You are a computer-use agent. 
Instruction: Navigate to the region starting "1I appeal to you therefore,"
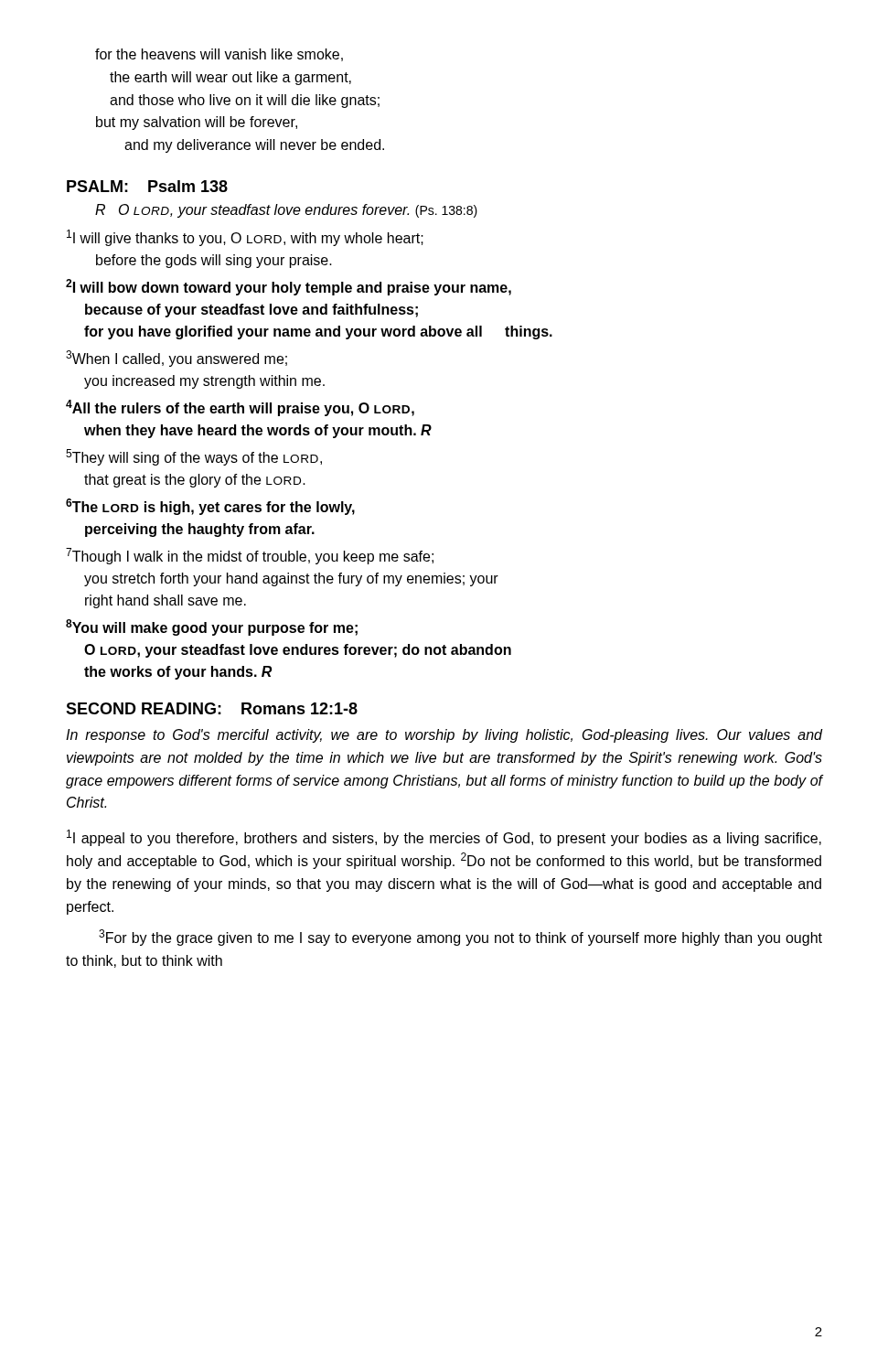click(x=444, y=871)
